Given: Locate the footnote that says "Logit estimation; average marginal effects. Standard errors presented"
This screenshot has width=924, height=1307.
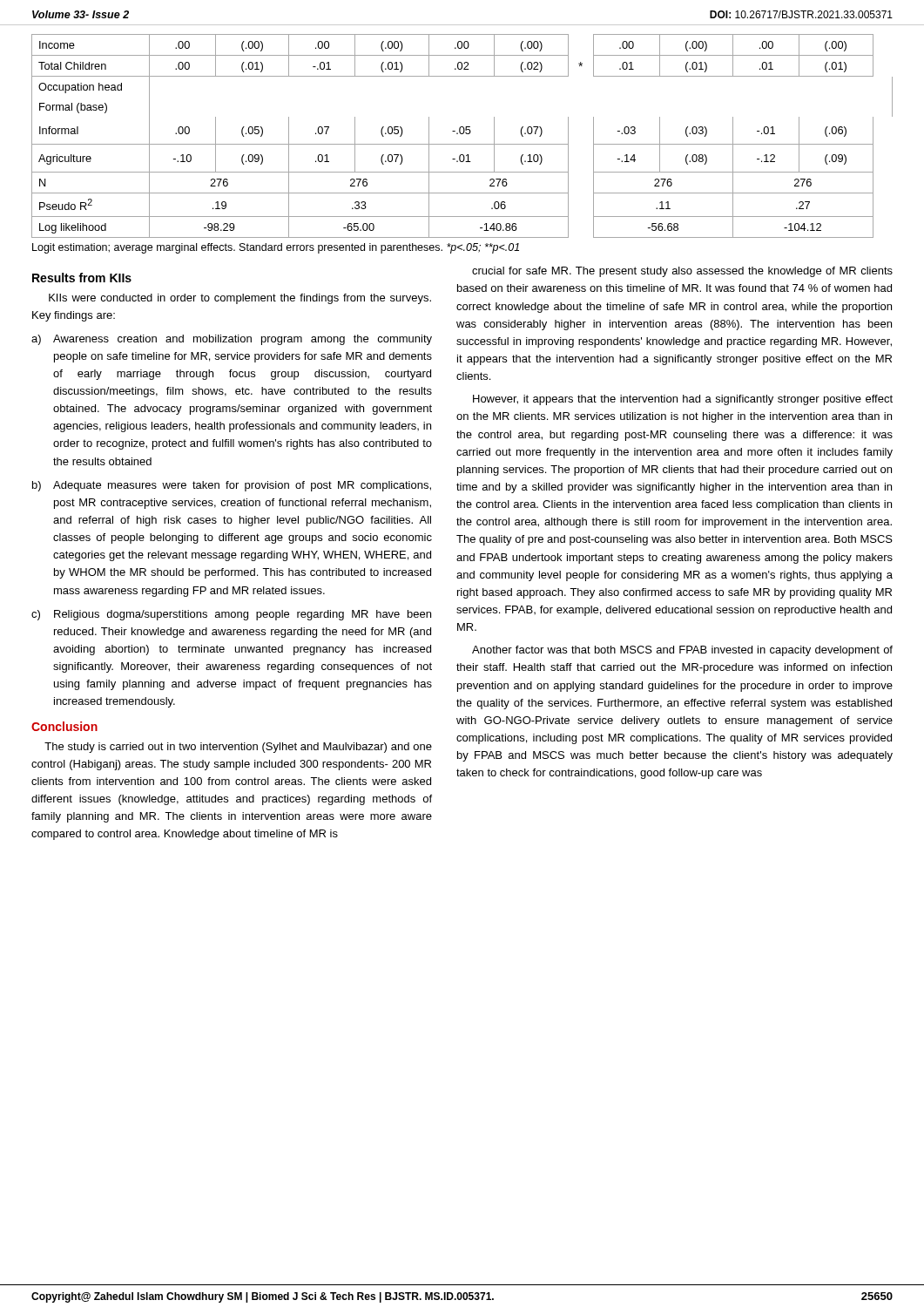Looking at the screenshot, I should coord(276,248).
